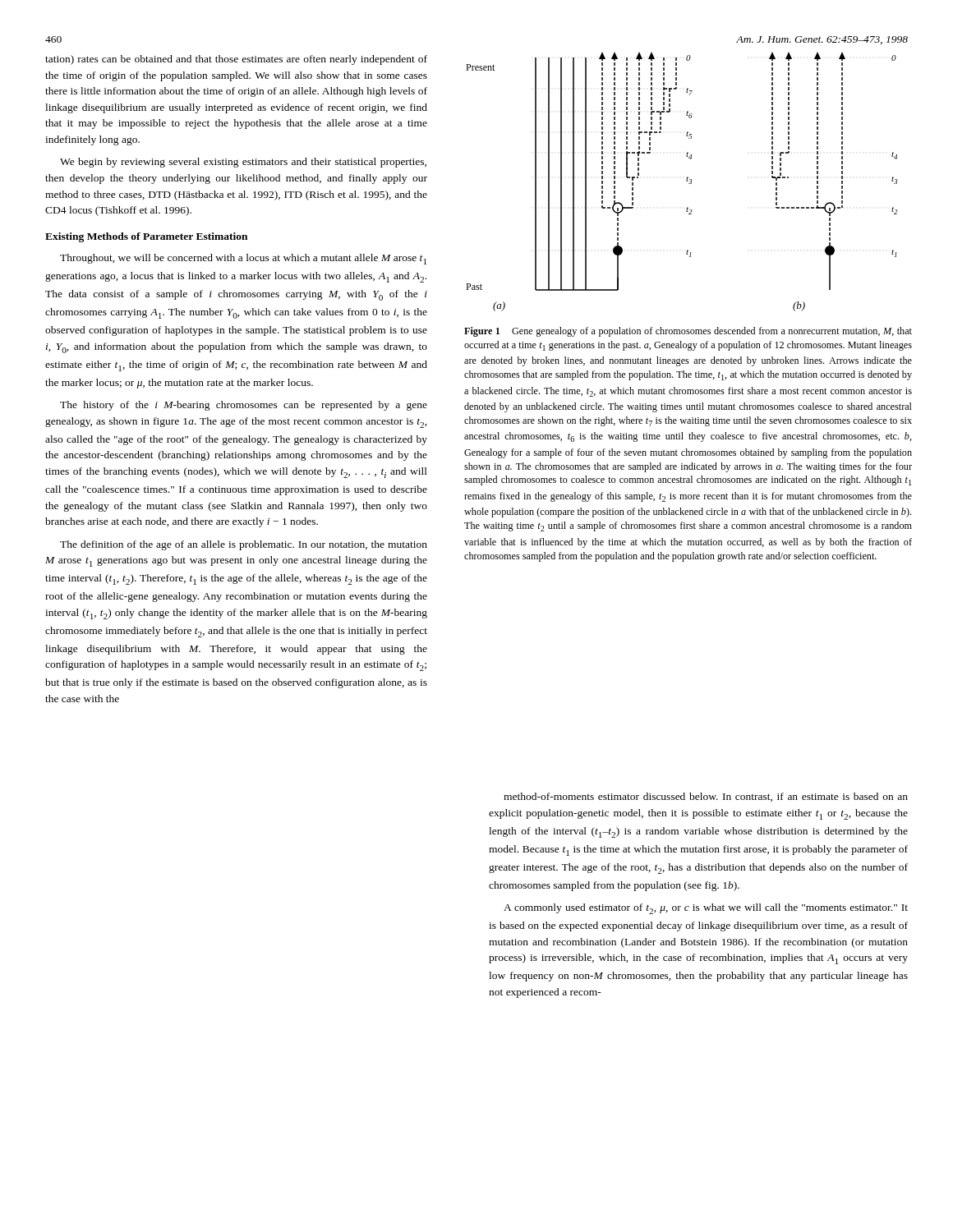Find the block on this page that starts "Throughout, we will be concerned"
The image size is (953, 1232).
click(x=236, y=320)
